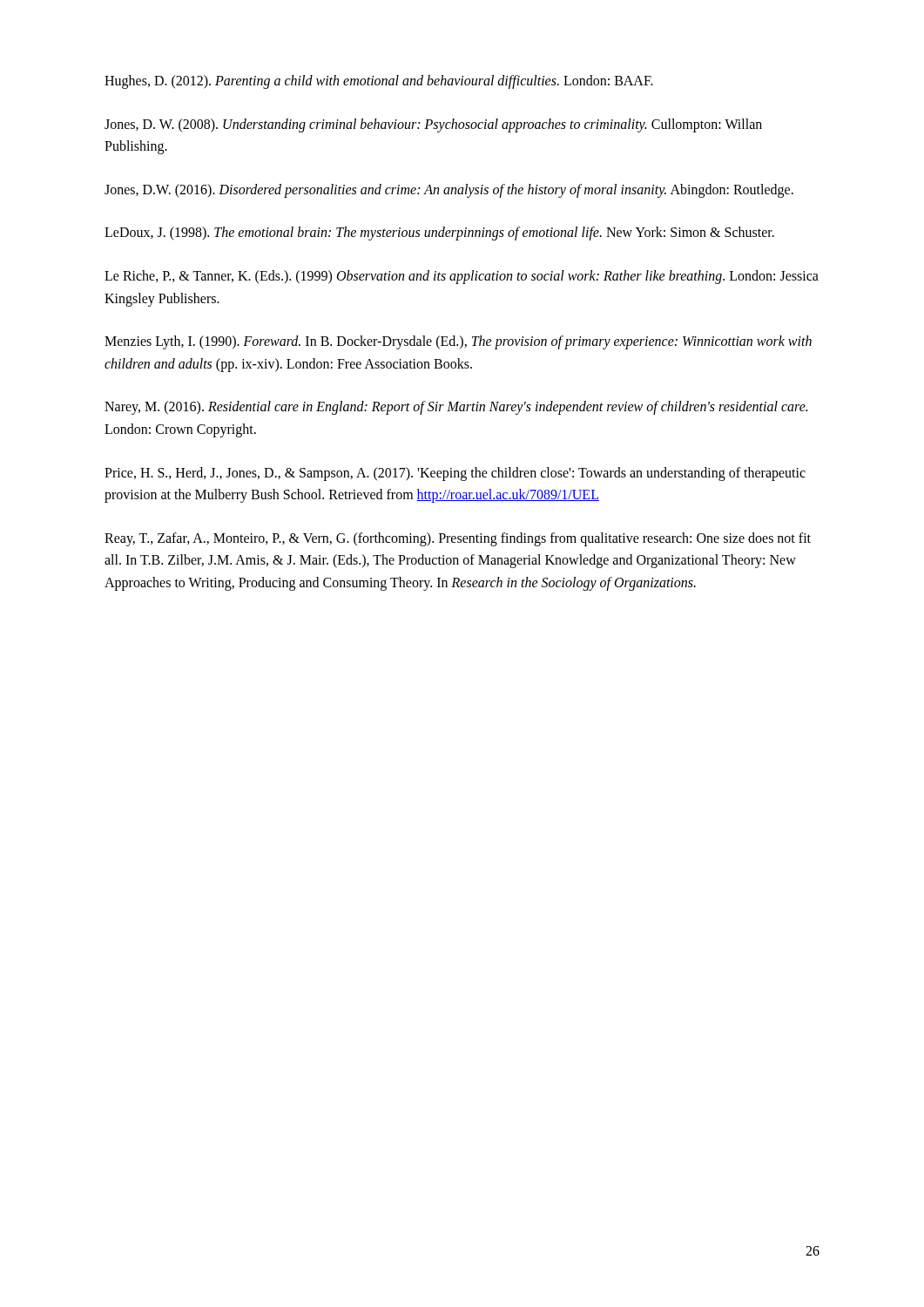This screenshot has height=1307, width=924.
Task: Locate the text block that says "Jones, D. W. (2008). Understanding criminal behaviour: Psychosocial"
Action: click(433, 135)
